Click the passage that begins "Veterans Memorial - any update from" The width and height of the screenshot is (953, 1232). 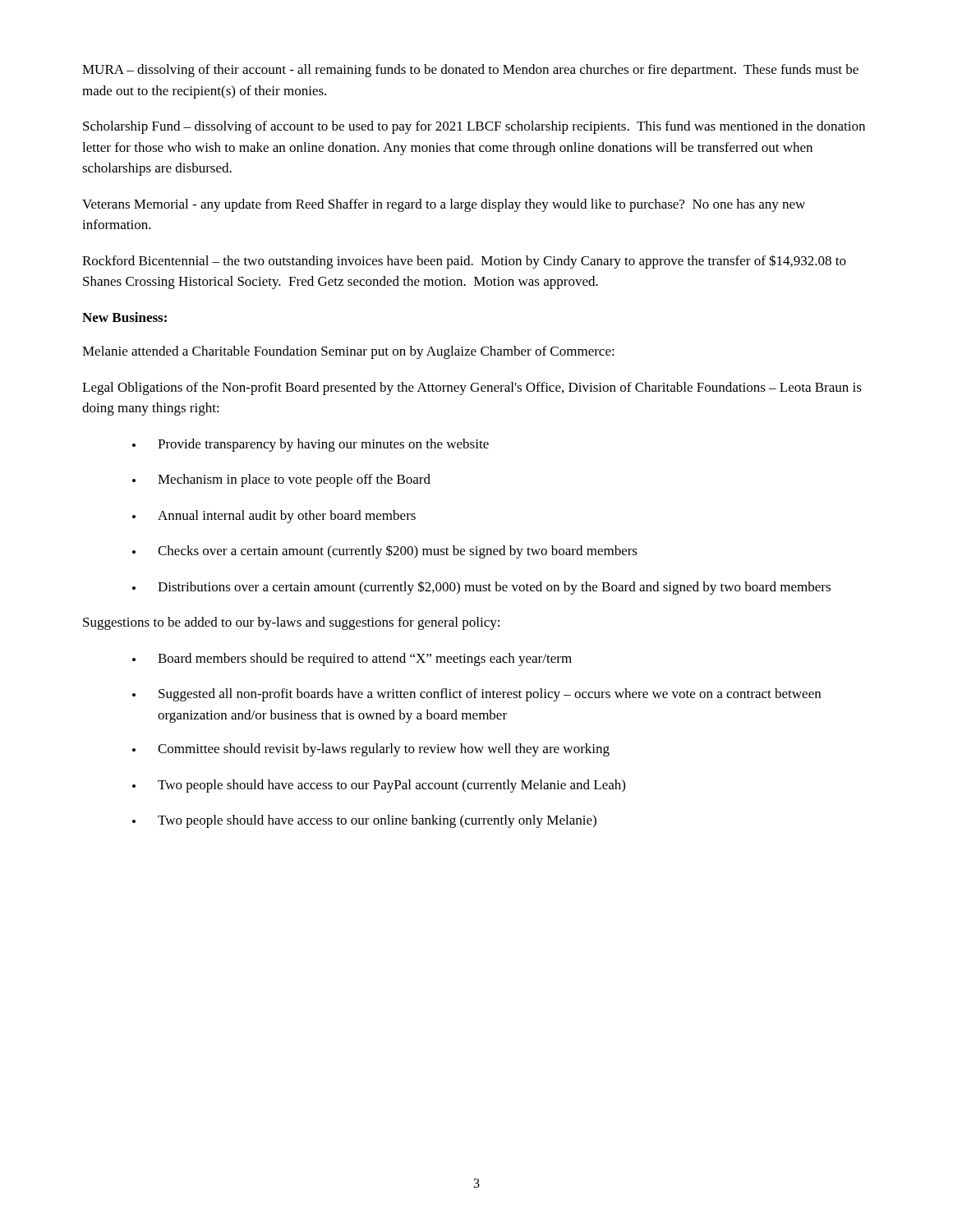444,214
